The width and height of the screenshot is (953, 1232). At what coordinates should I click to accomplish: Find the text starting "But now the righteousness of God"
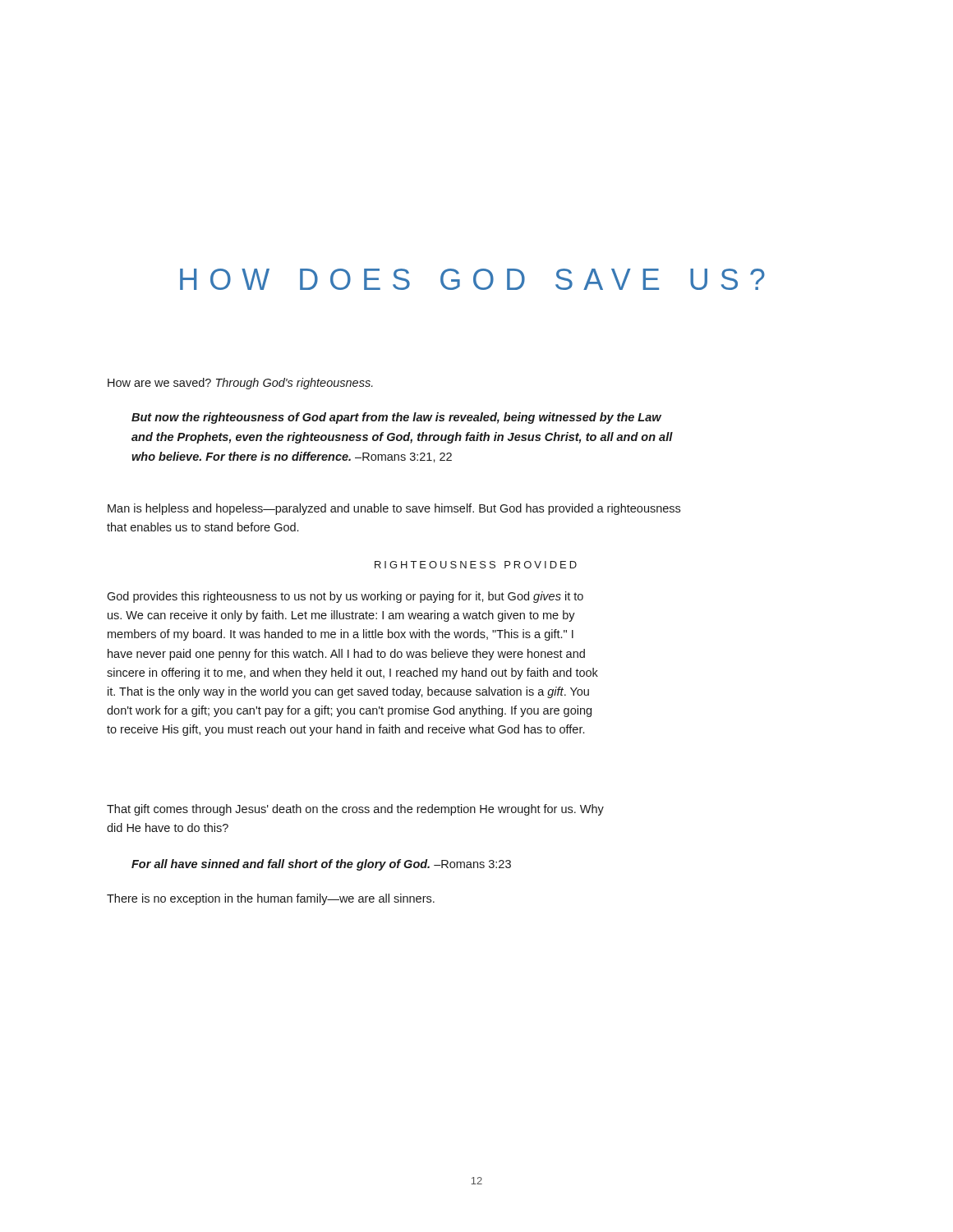(x=402, y=437)
